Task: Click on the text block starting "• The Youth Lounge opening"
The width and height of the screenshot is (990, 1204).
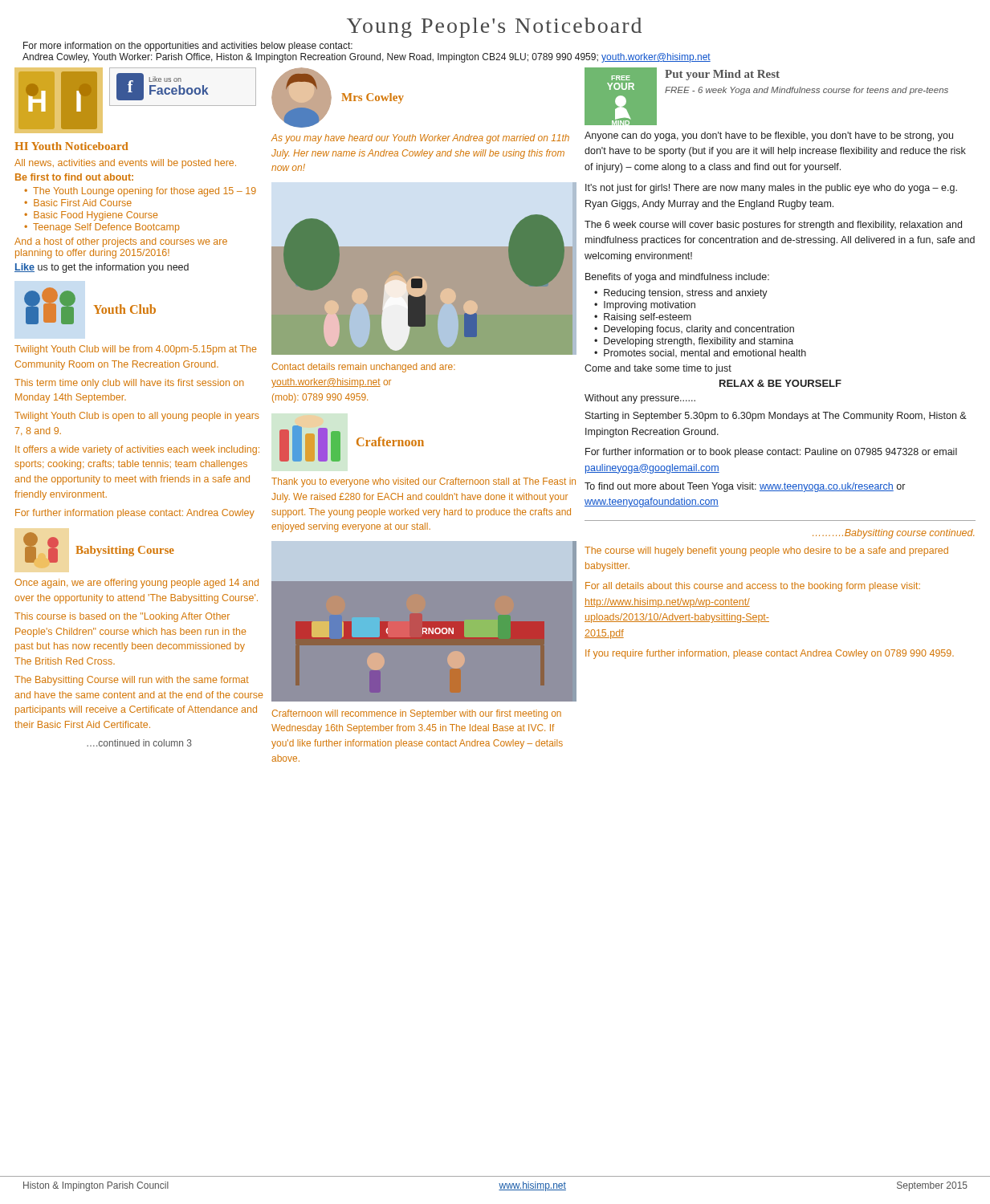Action: coord(140,191)
